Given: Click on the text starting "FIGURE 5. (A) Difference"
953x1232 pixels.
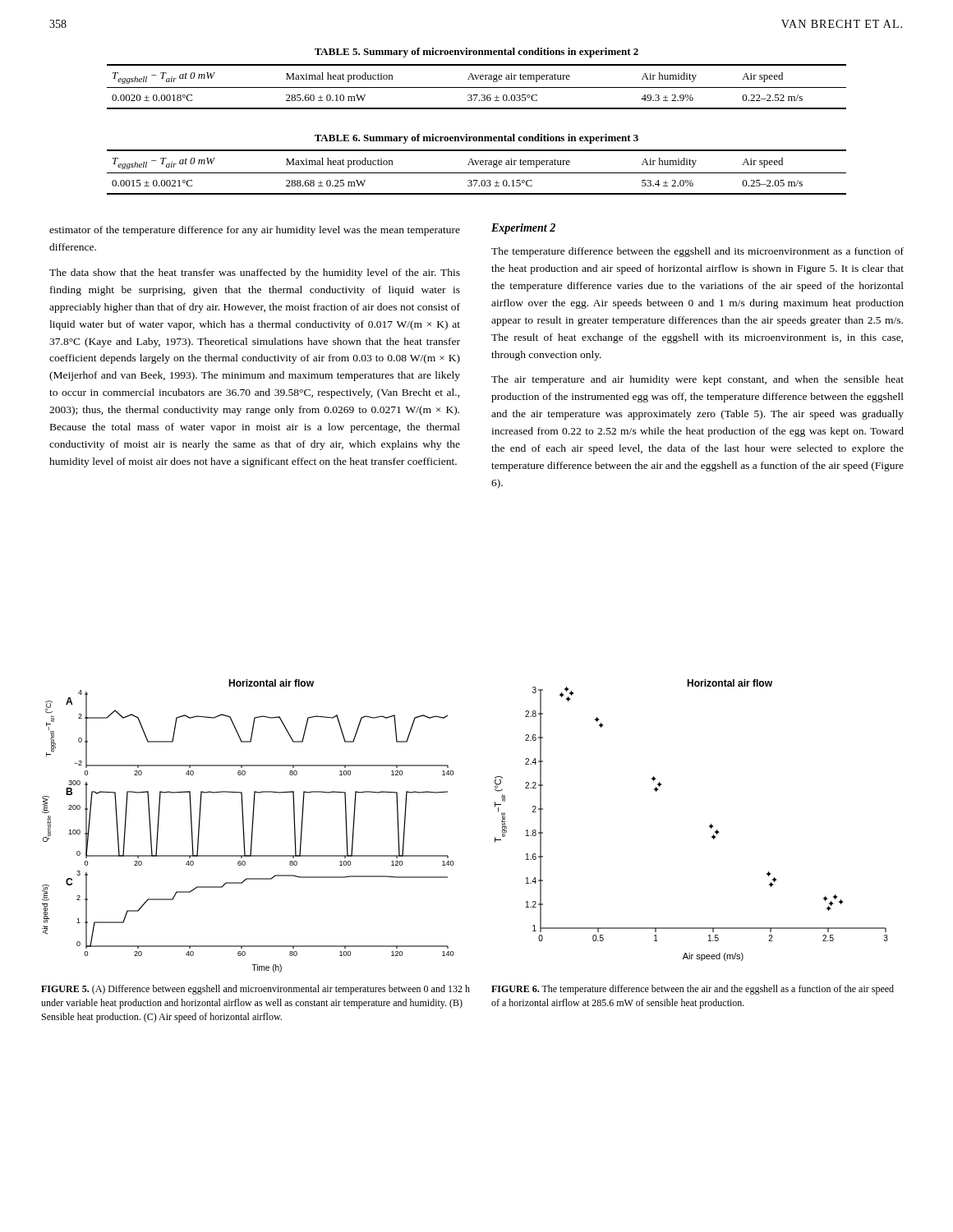Looking at the screenshot, I should click(255, 1003).
